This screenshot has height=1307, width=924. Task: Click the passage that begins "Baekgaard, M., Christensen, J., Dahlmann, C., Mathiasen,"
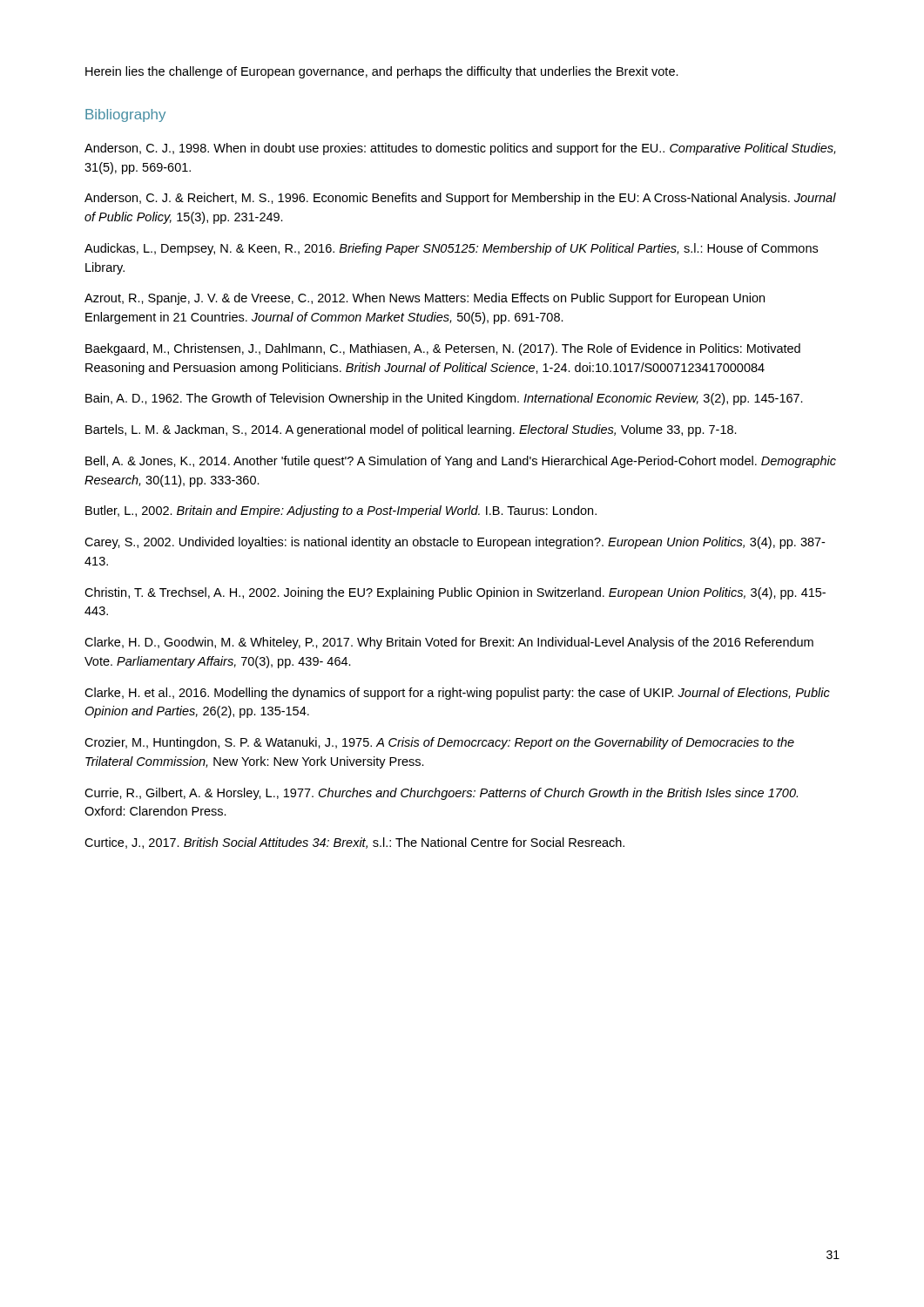443,358
